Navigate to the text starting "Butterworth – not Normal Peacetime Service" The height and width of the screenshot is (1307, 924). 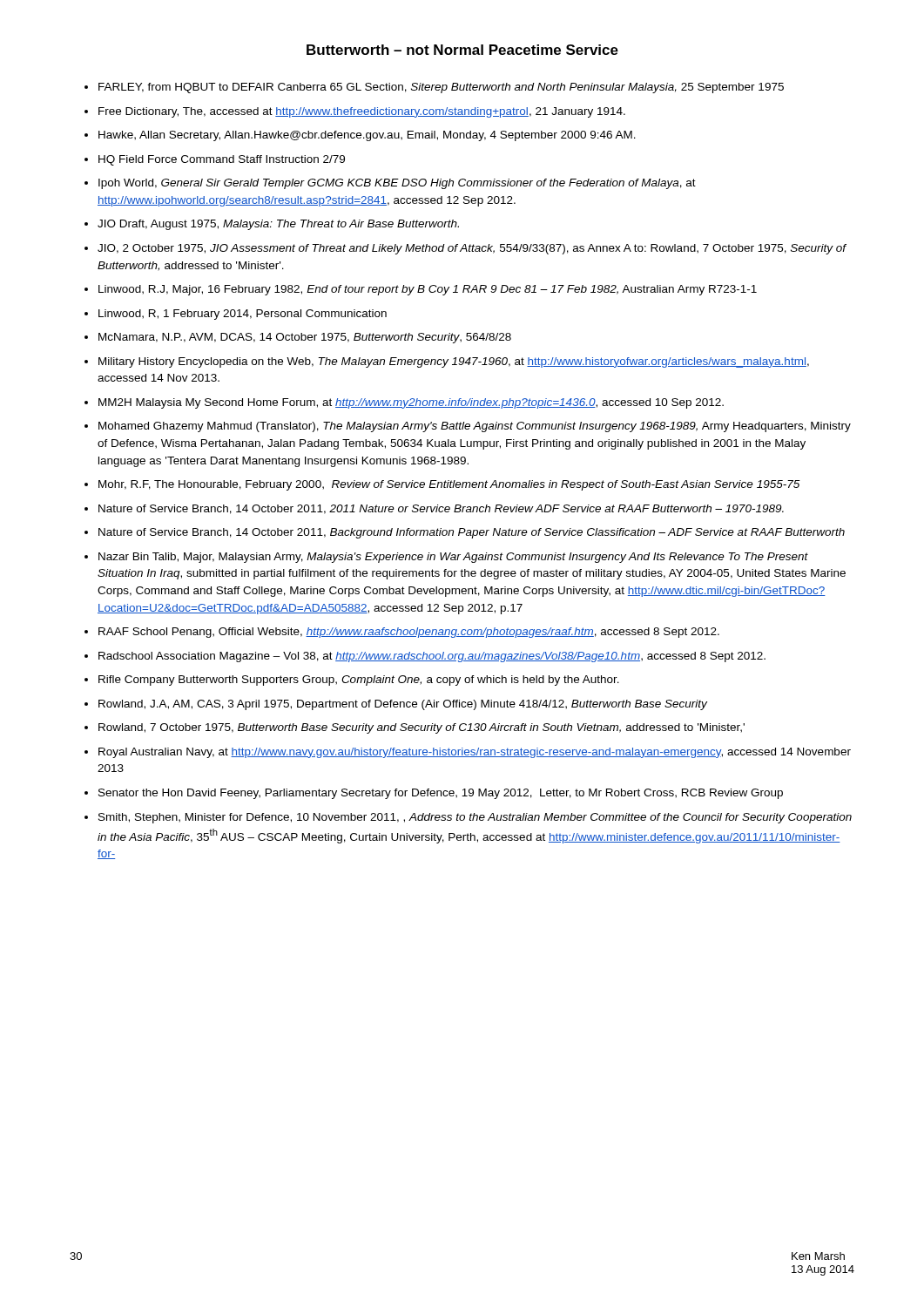pos(462,51)
